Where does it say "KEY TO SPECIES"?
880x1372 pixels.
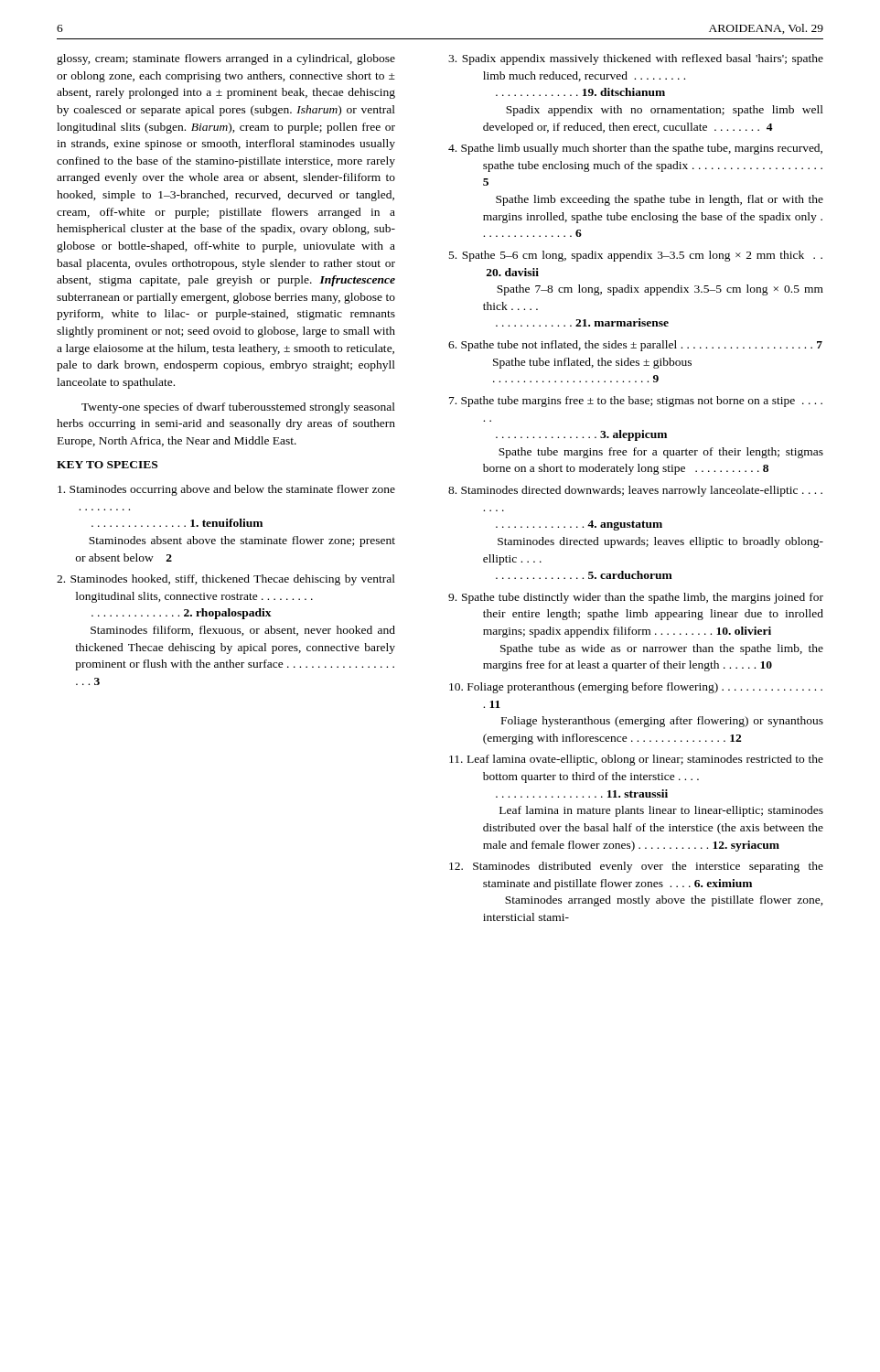pyautogui.click(x=107, y=465)
